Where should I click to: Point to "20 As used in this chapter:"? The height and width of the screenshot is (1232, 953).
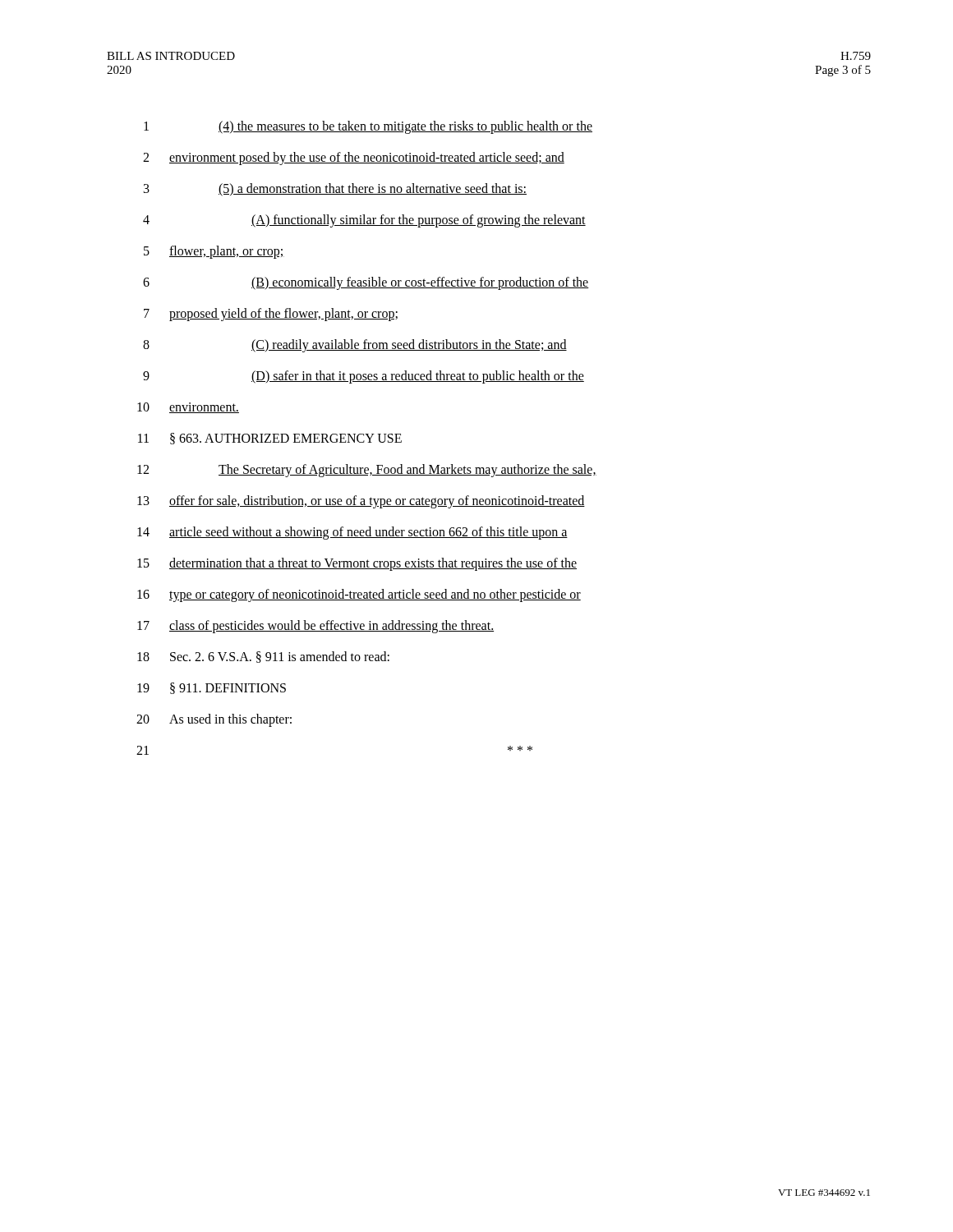pyautogui.click(x=214, y=720)
